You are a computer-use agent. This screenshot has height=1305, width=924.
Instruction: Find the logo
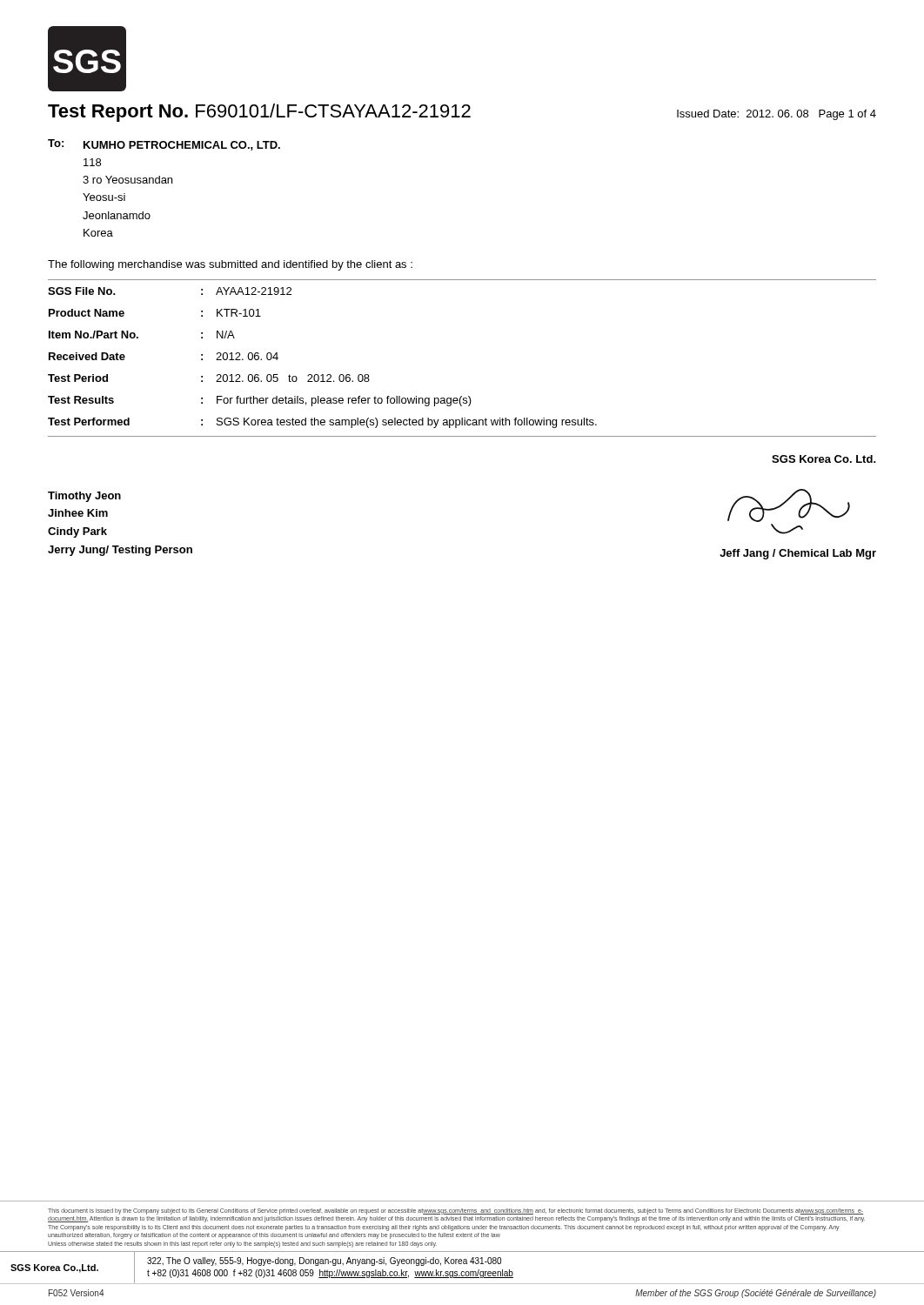[x=462, y=59]
